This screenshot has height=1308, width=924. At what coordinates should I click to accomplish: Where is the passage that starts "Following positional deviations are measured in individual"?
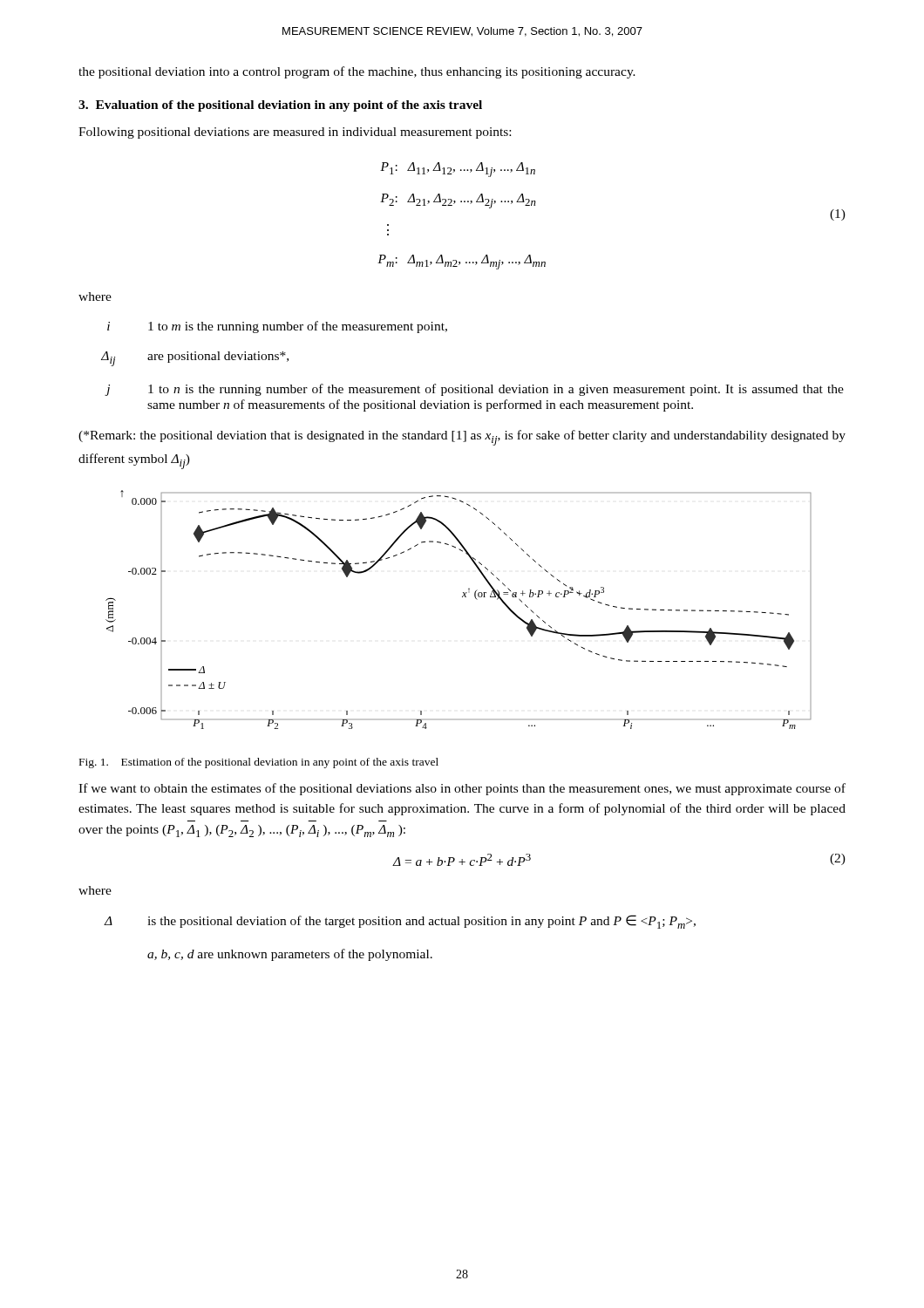462,132
